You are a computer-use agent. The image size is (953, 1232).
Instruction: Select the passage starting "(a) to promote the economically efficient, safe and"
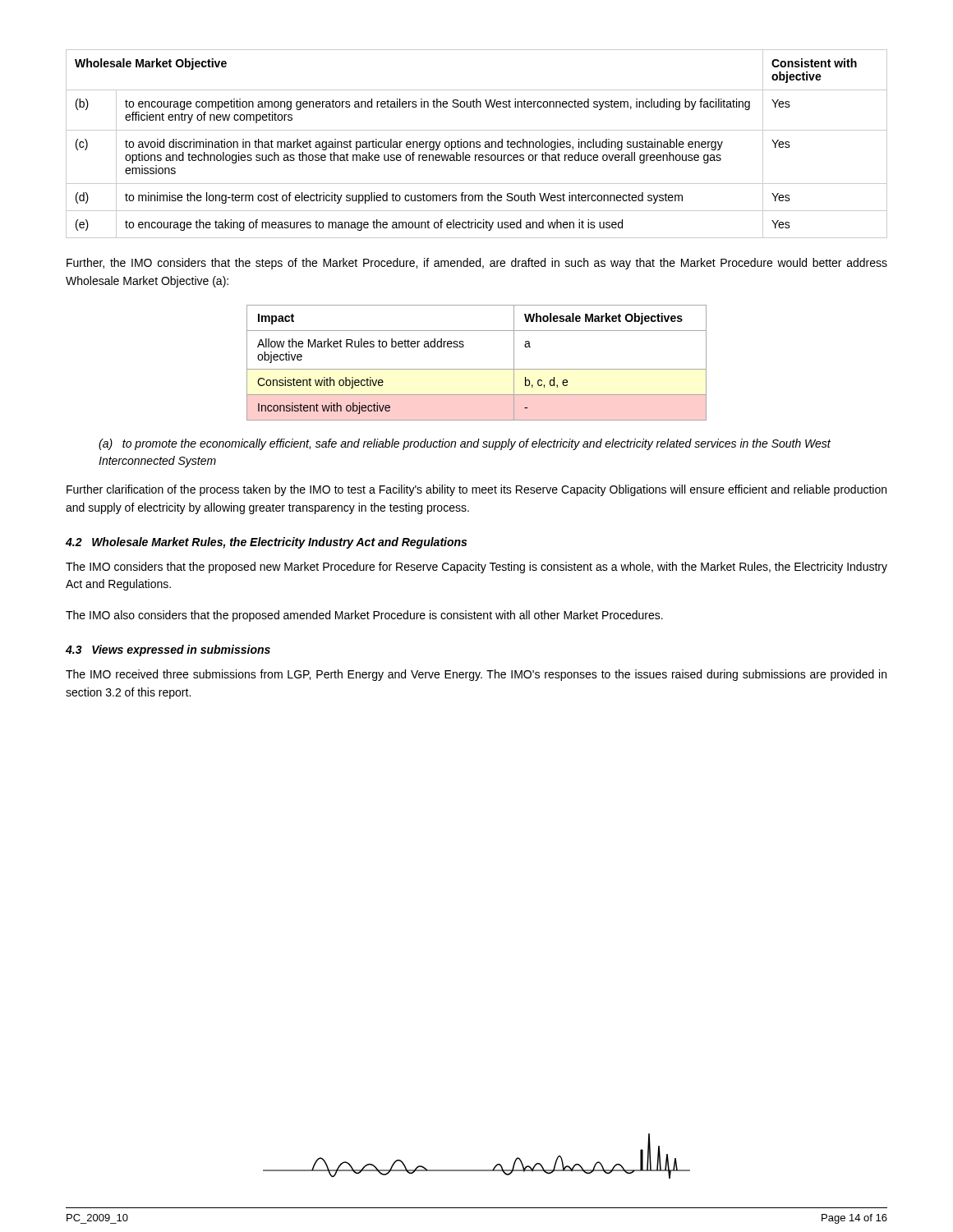(464, 452)
